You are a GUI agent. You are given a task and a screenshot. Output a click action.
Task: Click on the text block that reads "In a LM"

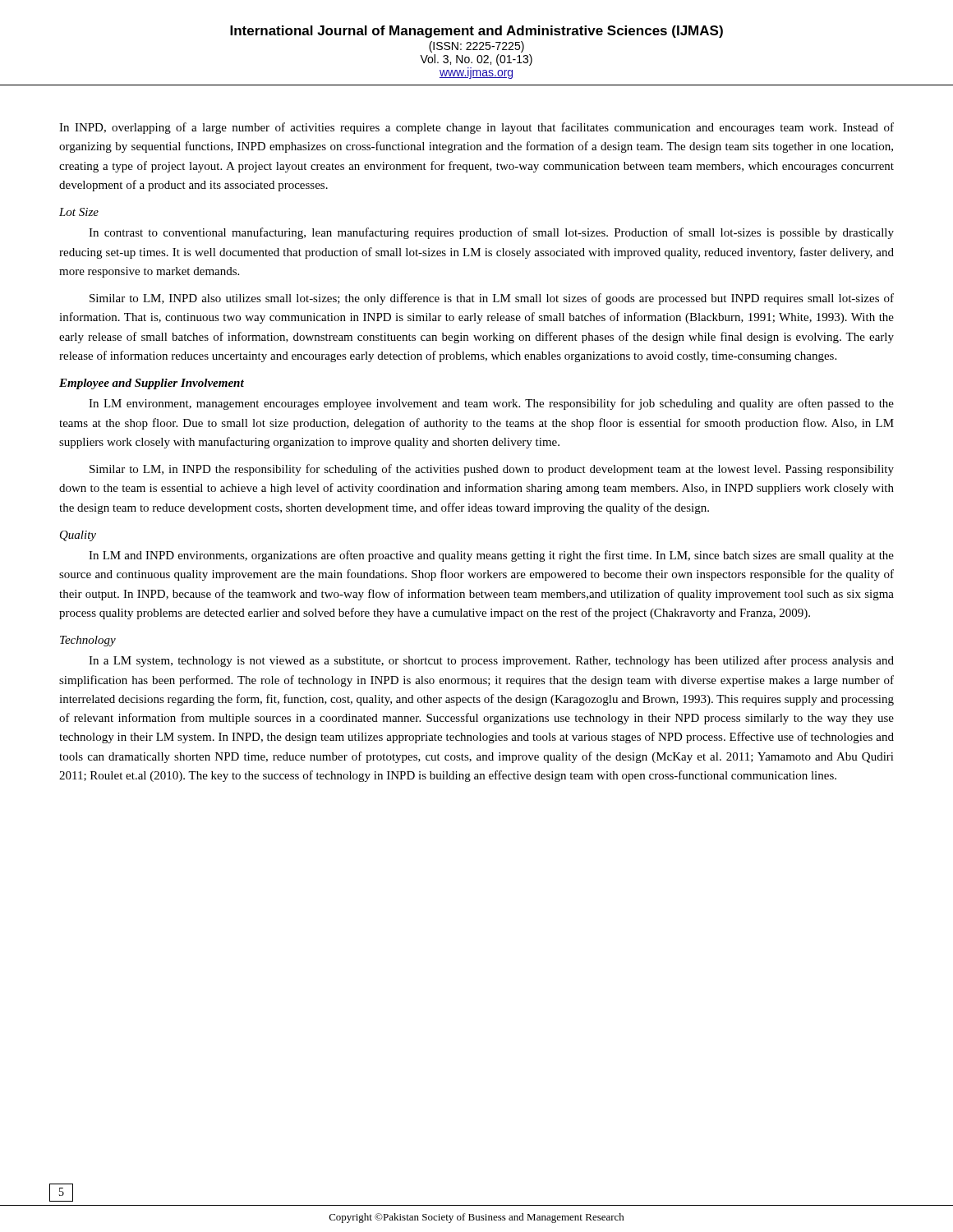[476, 718]
